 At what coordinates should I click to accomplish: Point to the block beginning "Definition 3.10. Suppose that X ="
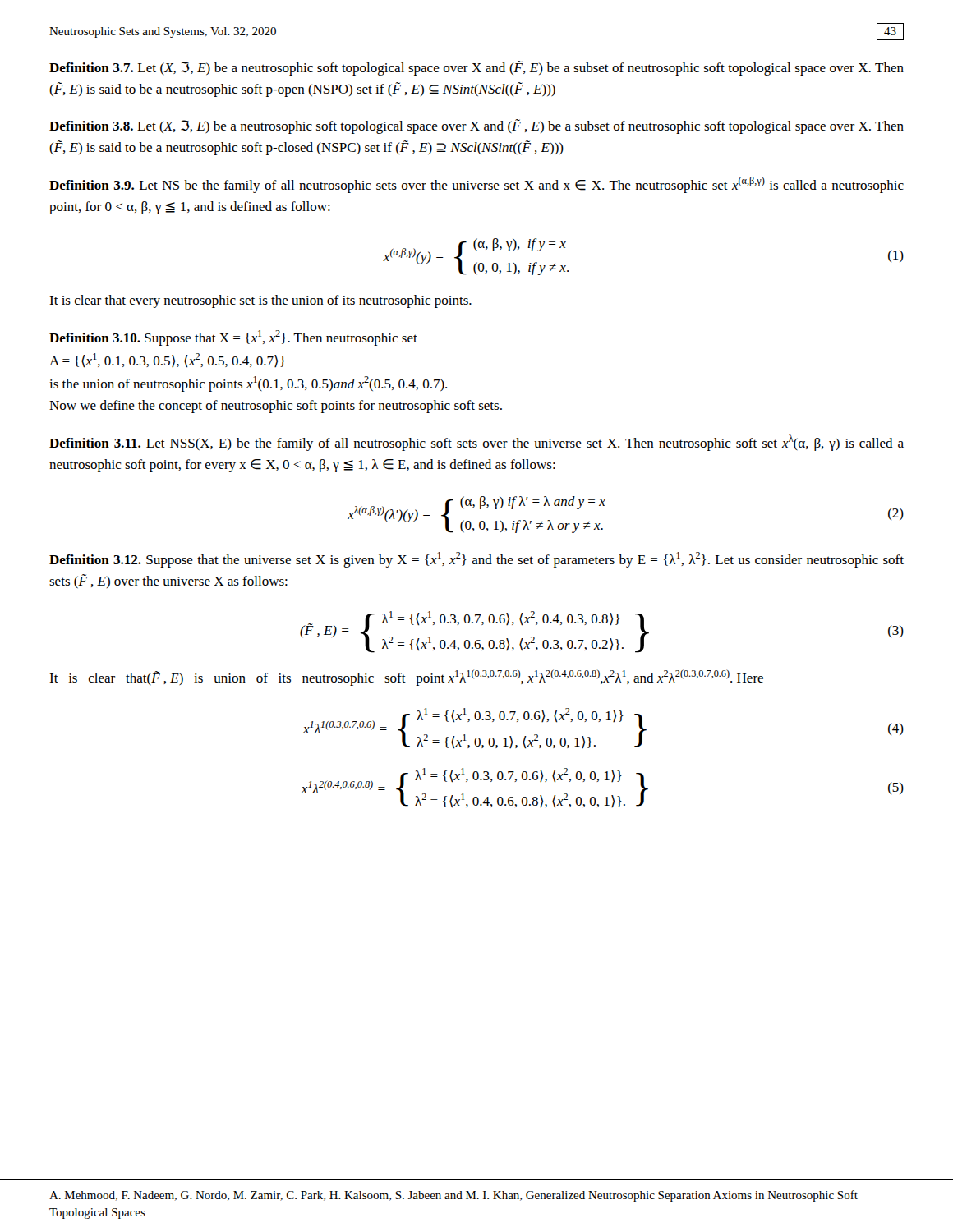click(233, 338)
